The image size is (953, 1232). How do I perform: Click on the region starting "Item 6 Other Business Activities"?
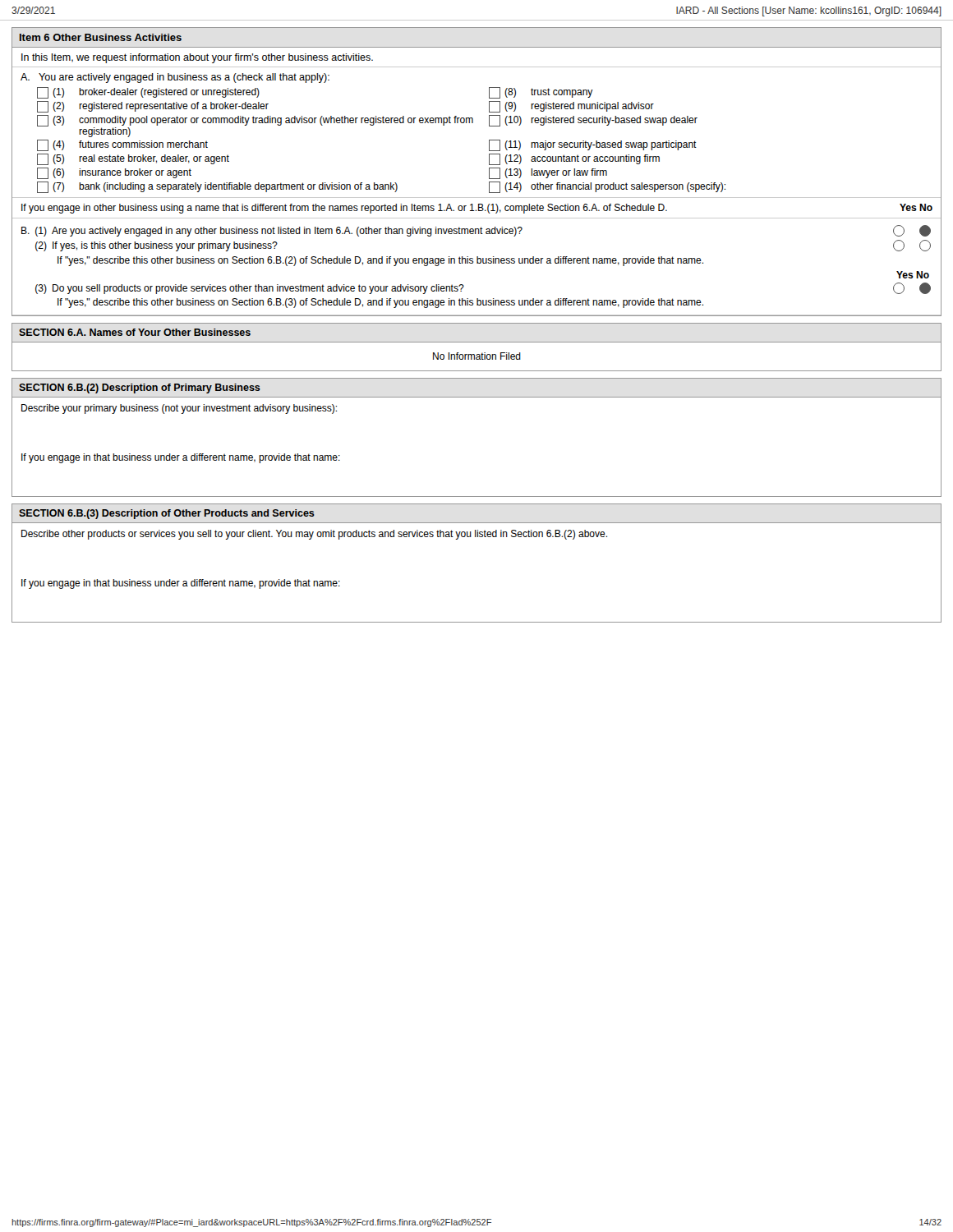pos(100,37)
